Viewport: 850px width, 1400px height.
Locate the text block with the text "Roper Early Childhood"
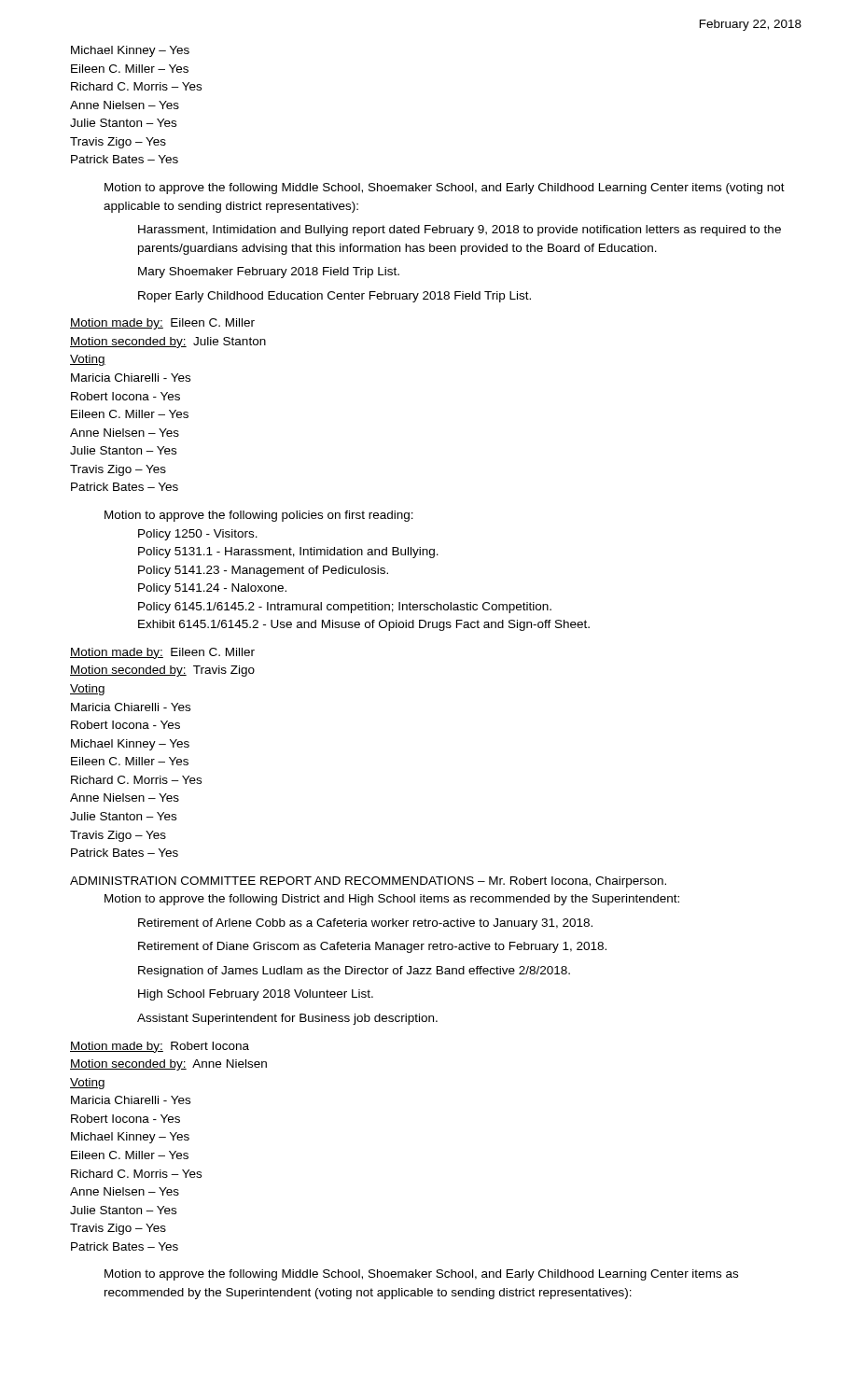(335, 295)
